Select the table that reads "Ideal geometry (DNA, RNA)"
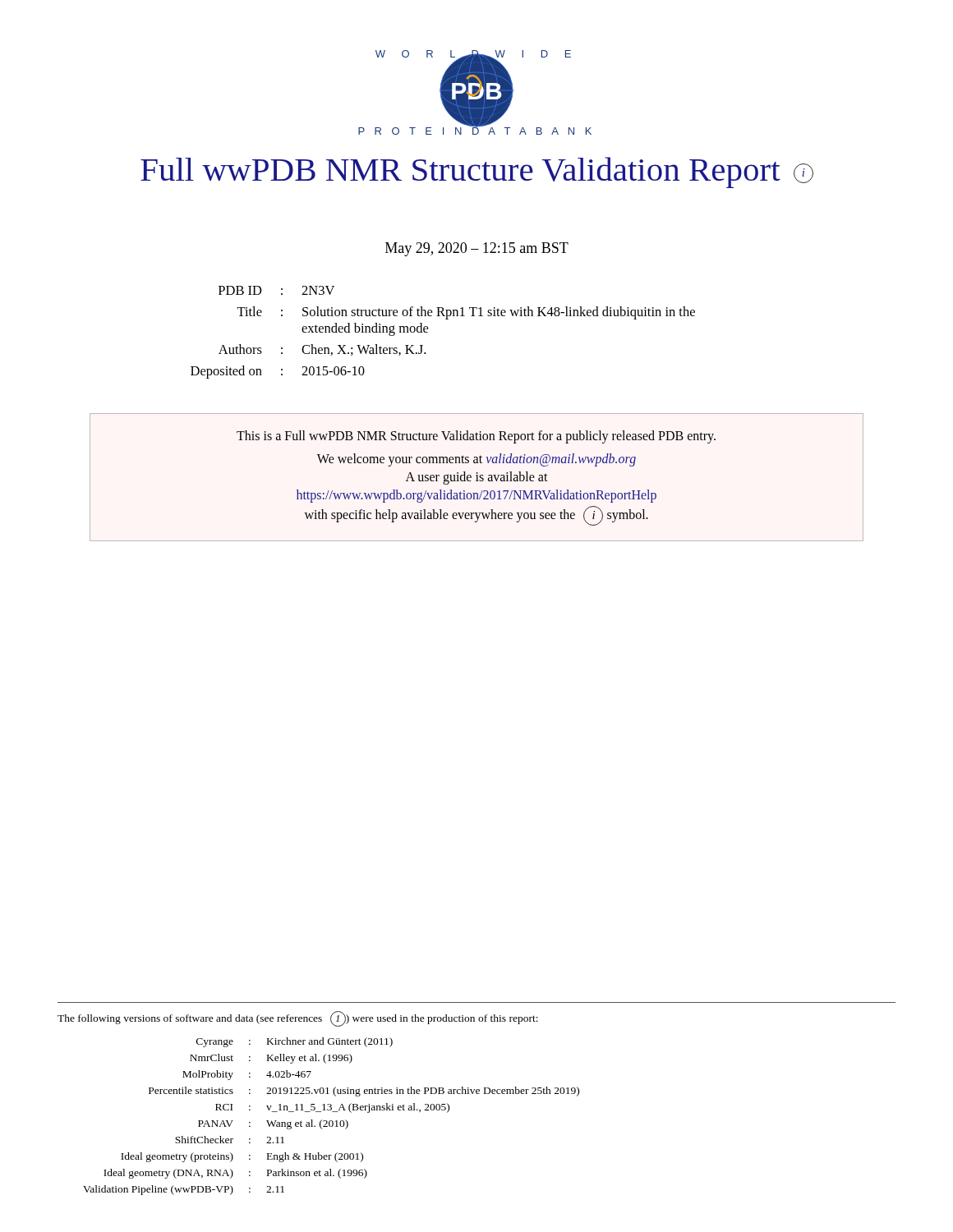This screenshot has height=1232, width=953. point(476,1115)
